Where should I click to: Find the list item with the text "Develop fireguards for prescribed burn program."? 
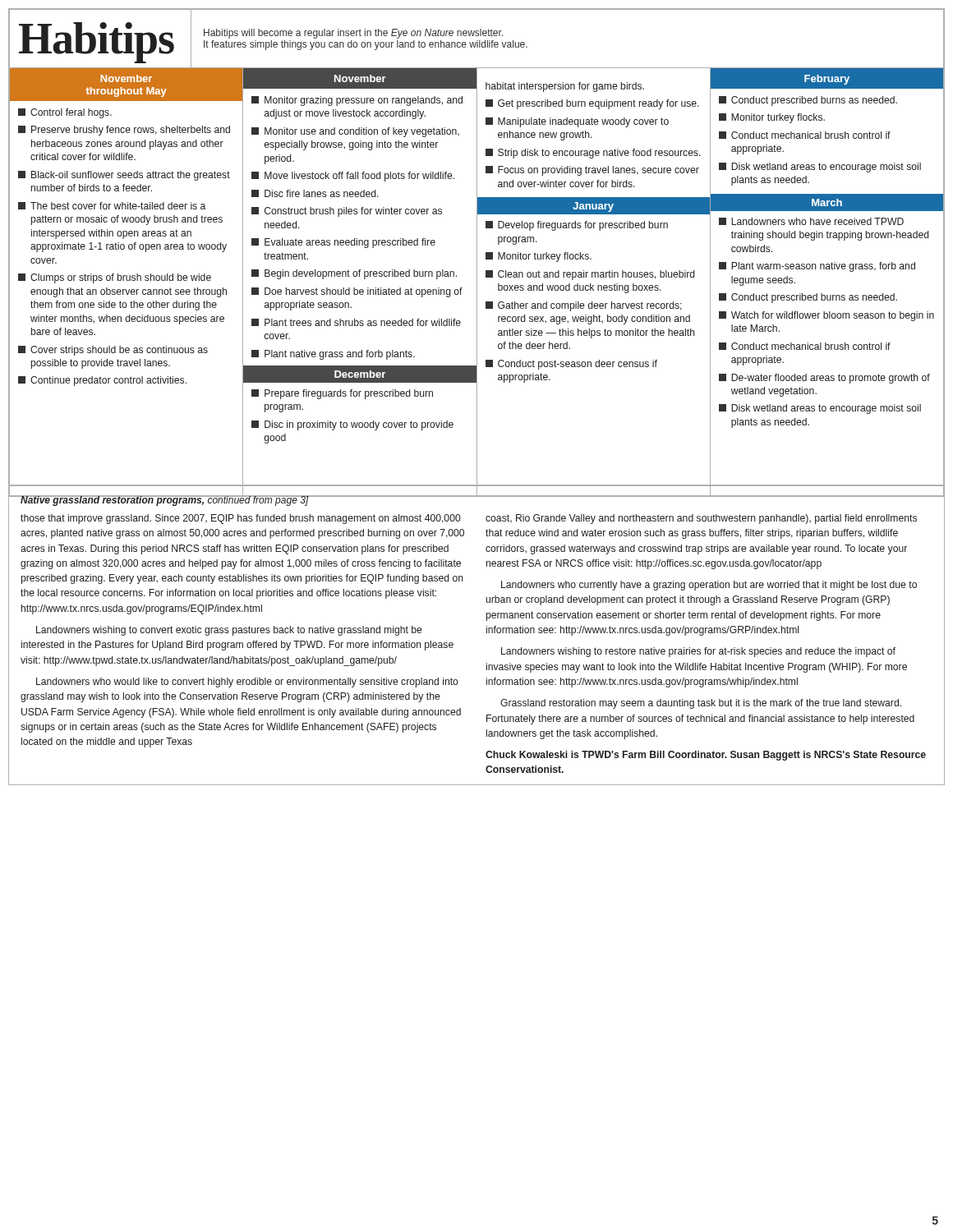coord(593,232)
